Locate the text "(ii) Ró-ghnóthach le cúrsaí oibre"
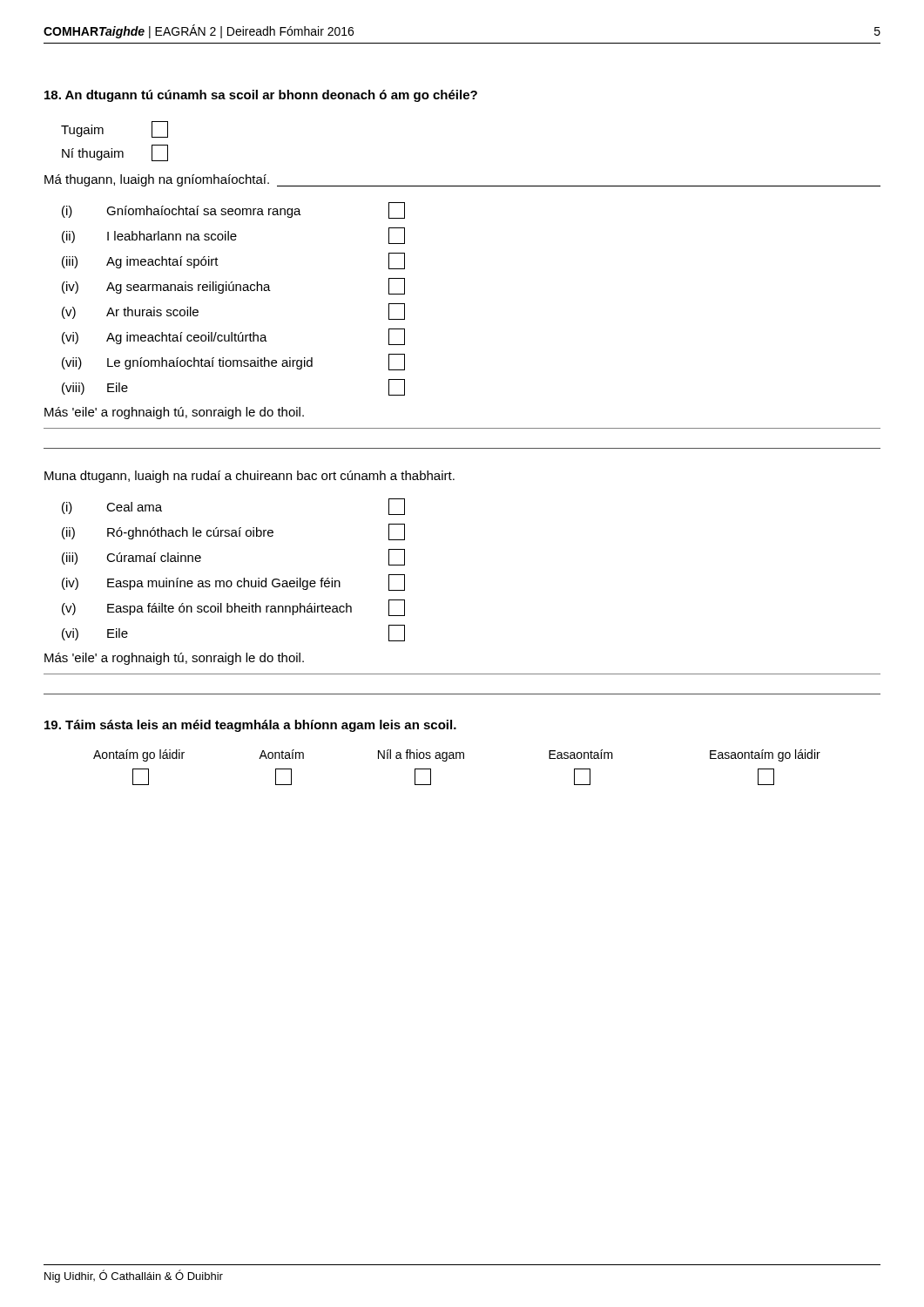This screenshot has width=924, height=1307. pyautogui.click(x=233, y=532)
